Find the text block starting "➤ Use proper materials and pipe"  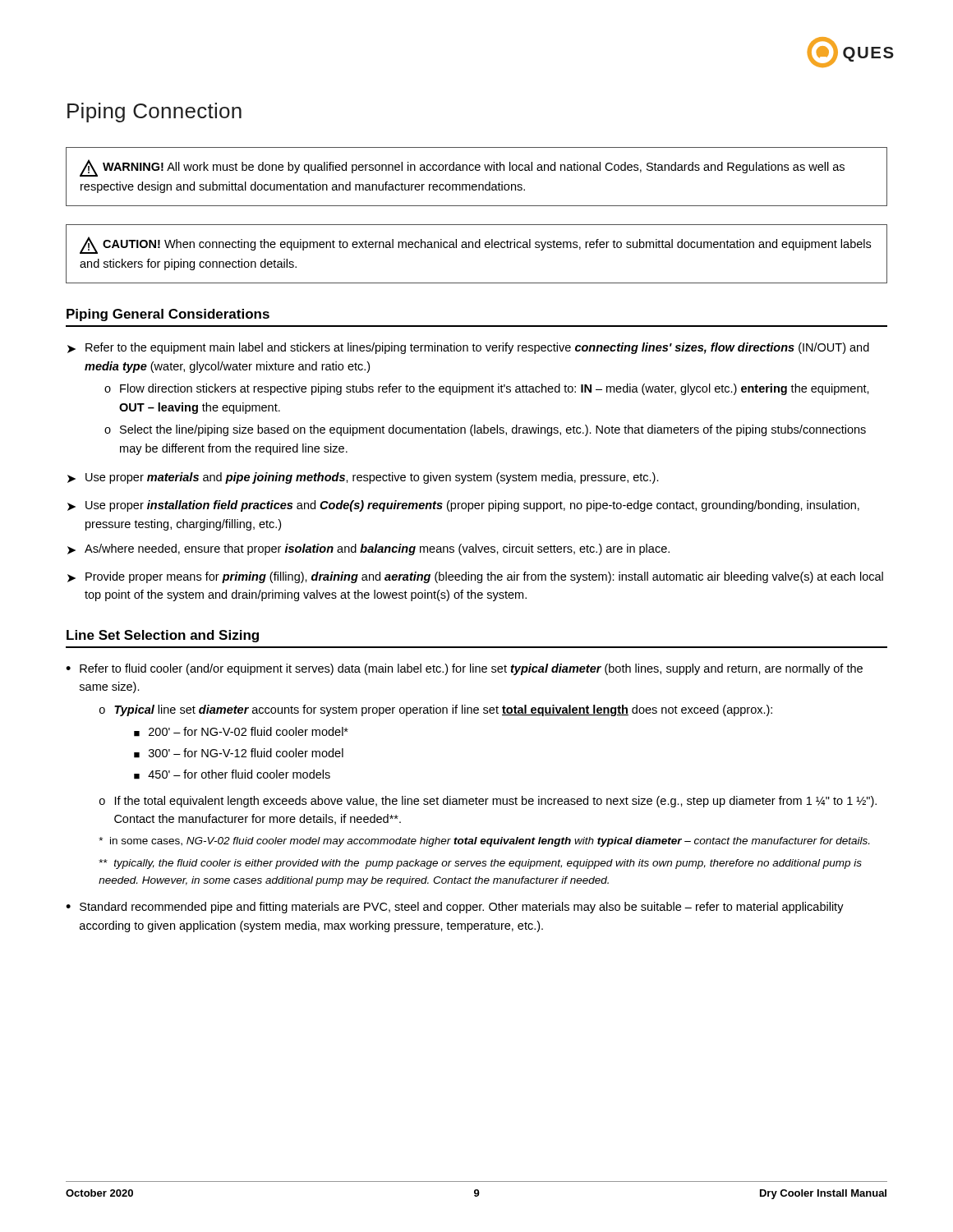476,479
